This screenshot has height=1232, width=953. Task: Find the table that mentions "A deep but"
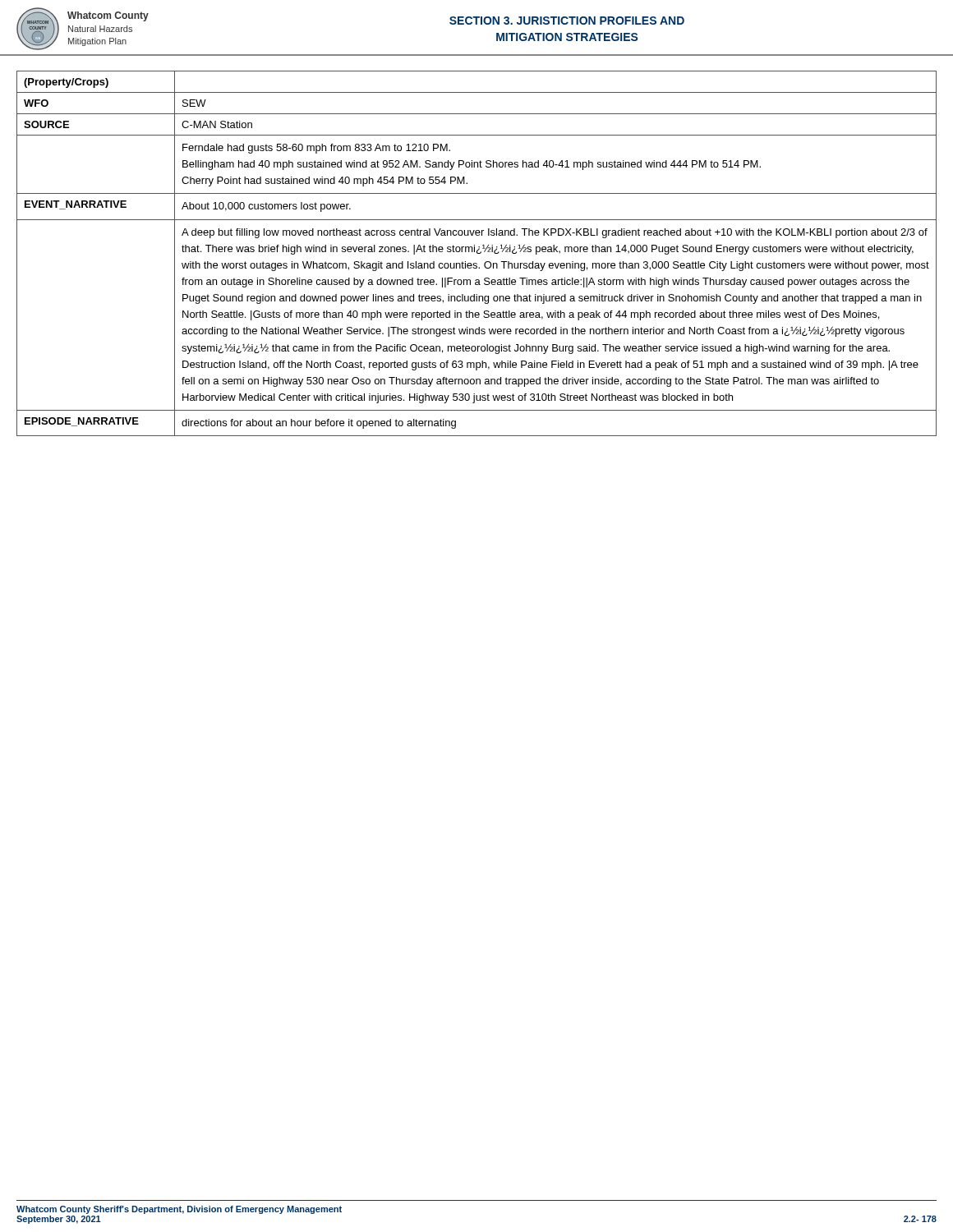coord(476,246)
